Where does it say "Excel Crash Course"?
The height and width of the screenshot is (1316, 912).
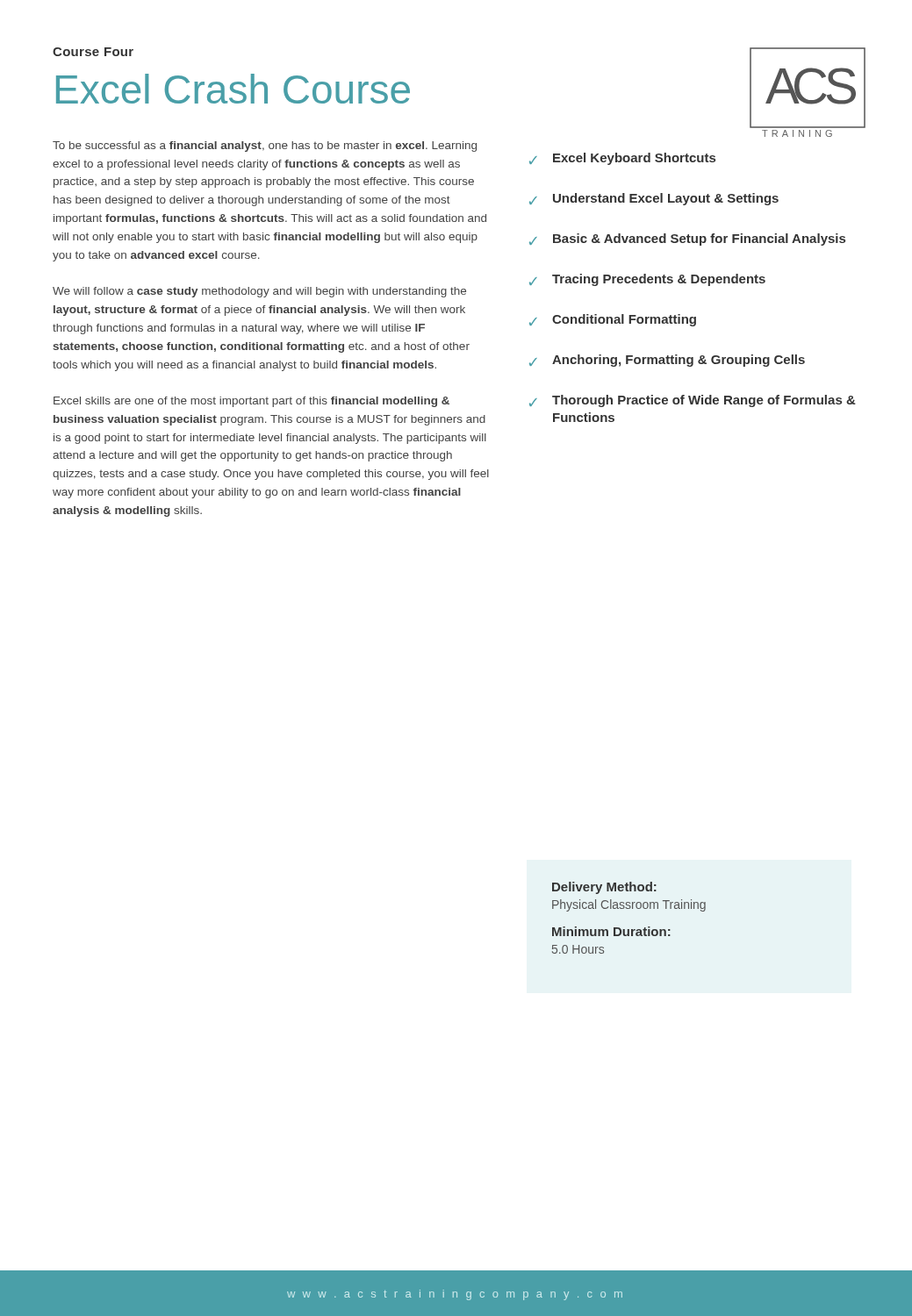[x=272, y=90]
